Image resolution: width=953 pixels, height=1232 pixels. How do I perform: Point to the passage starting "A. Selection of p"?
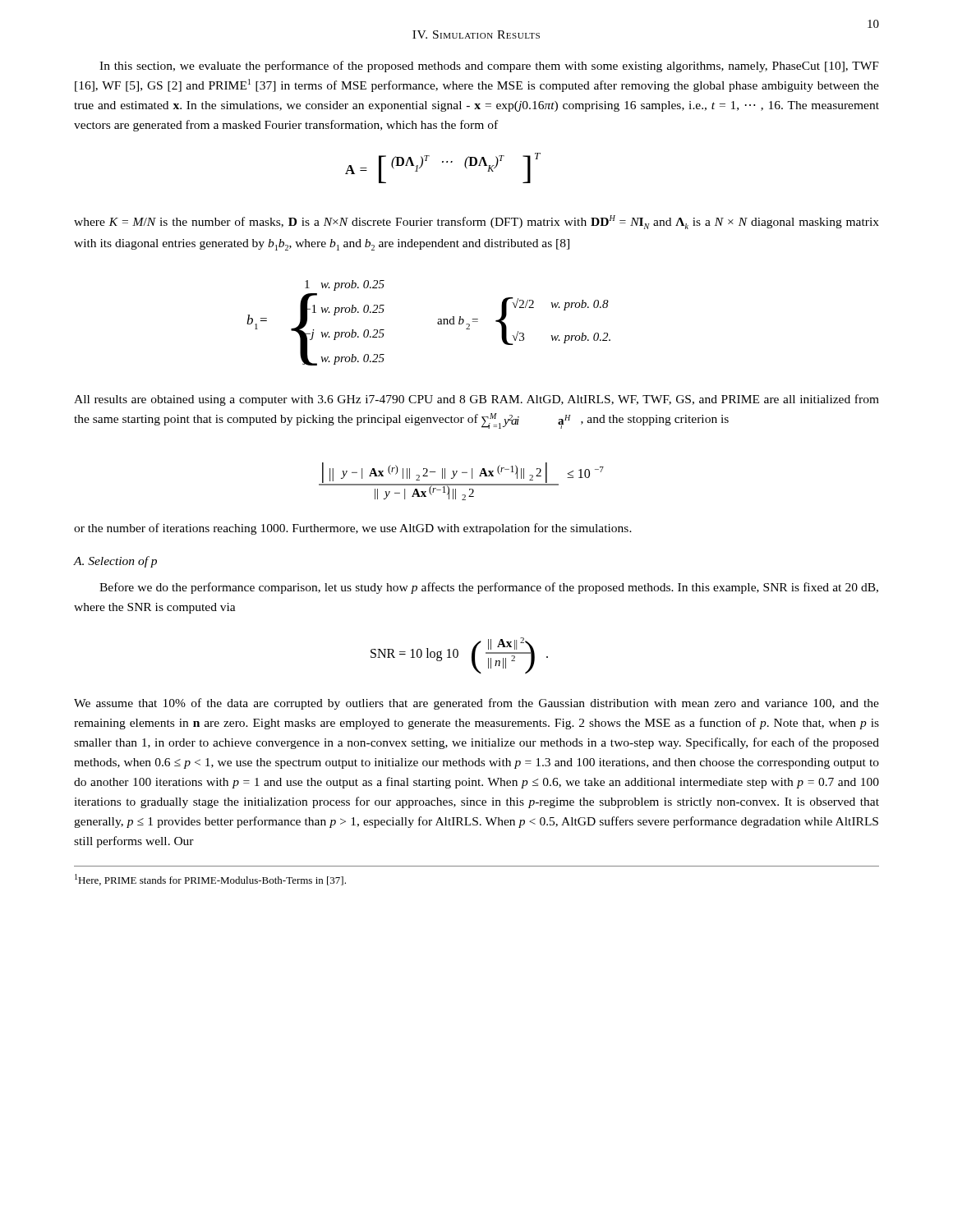coord(116,560)
